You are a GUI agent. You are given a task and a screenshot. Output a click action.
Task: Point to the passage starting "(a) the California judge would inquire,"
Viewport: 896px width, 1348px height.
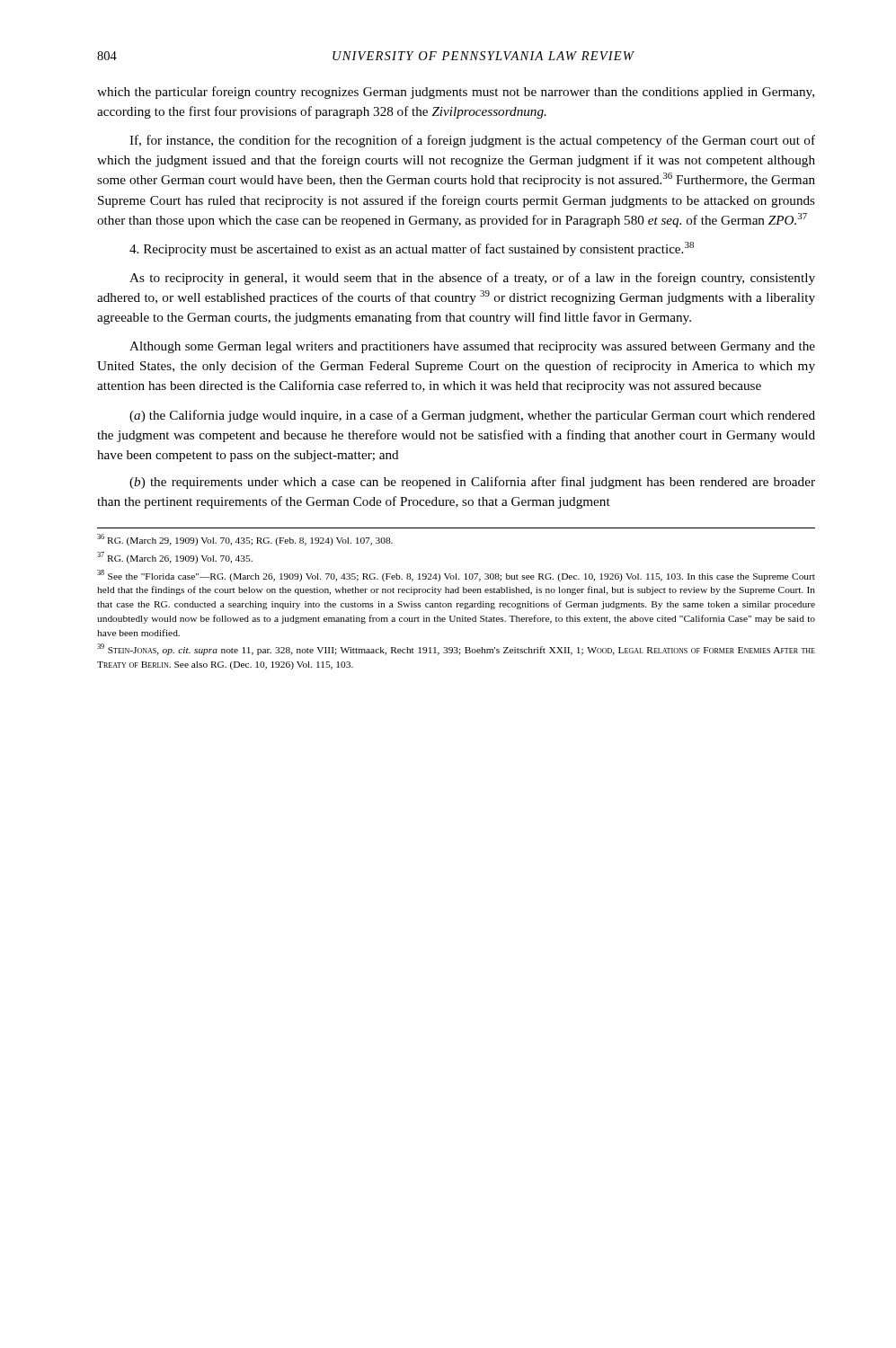(456, 434)
